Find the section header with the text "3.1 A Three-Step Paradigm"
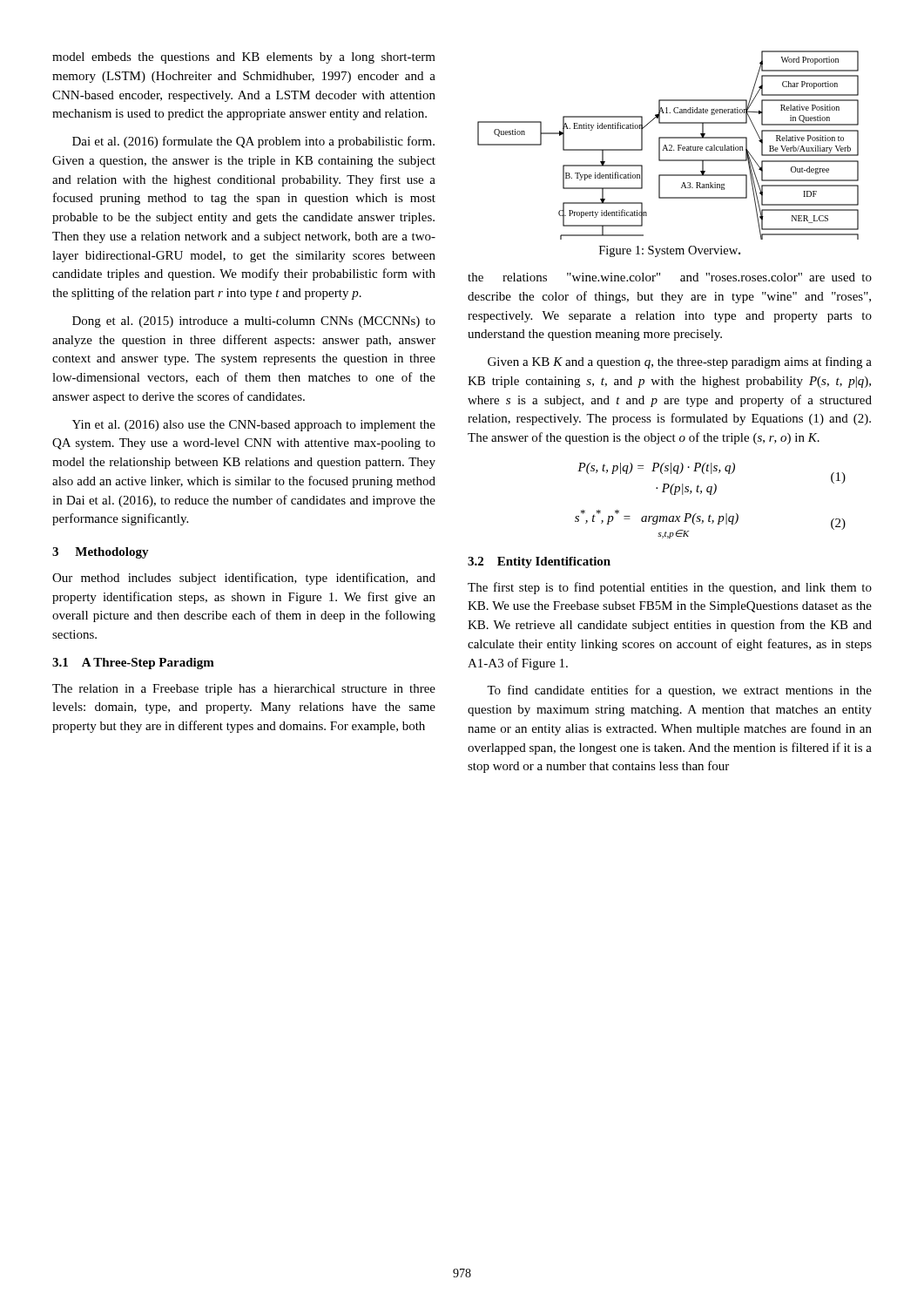Image resolution: width=924 pixels, height=1307 pixels. 133,664
